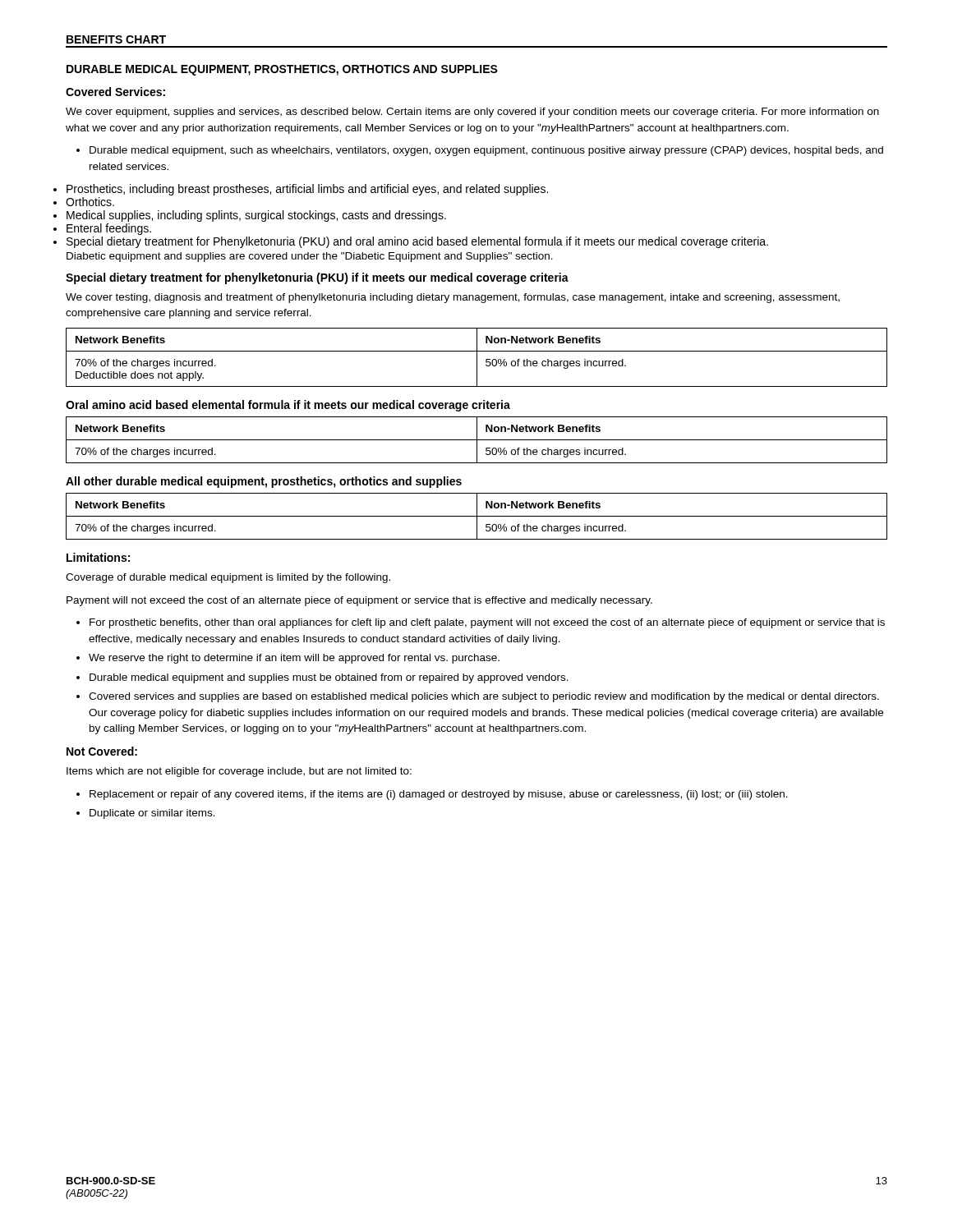Where is the passage that starts "Medical supplies, including splints, surgical"?
This screenshot has width=953, height=1232.
(256, 216)
